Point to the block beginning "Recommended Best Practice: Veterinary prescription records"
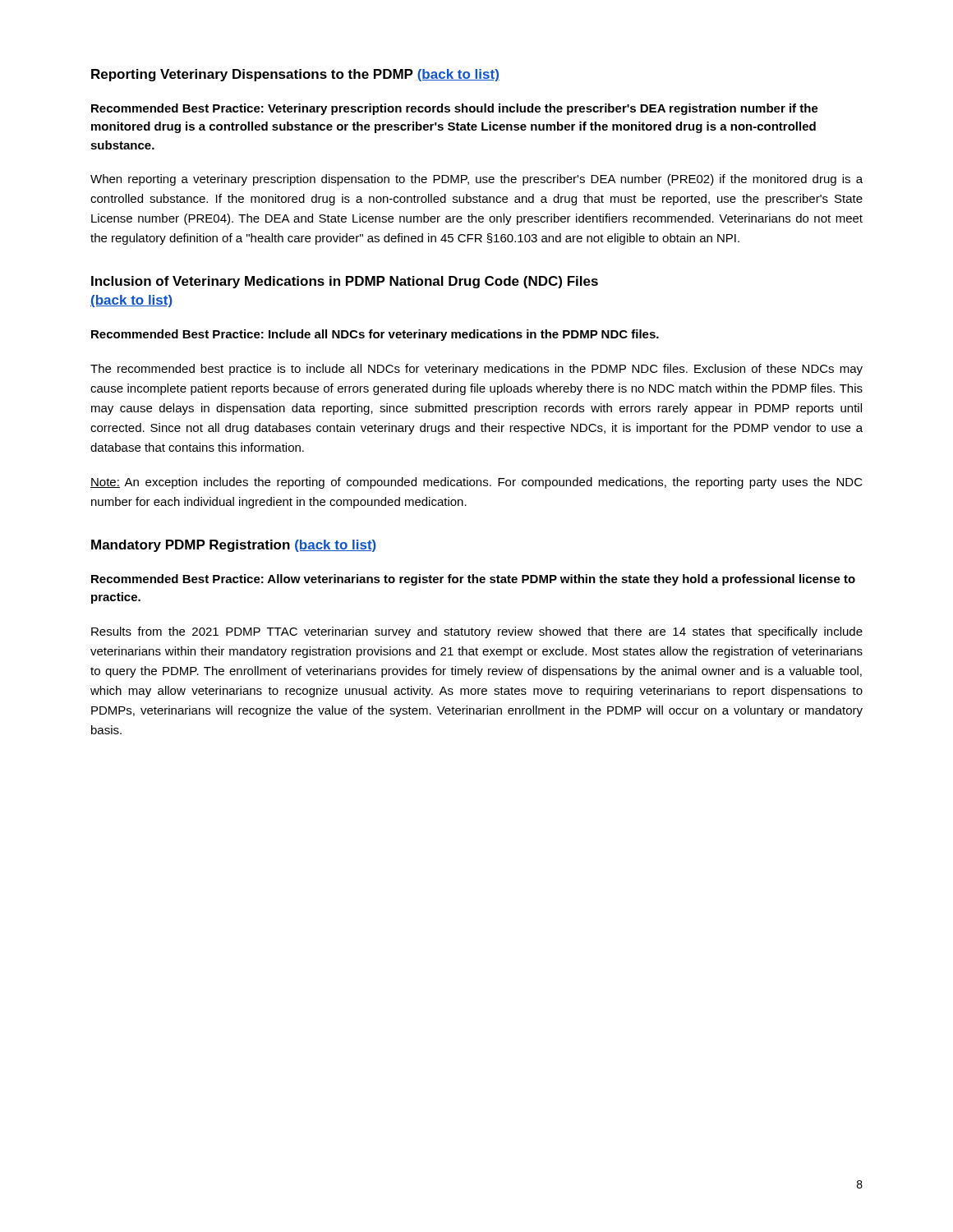Viewport: 953px width, 1232px height. pos(454,126)
